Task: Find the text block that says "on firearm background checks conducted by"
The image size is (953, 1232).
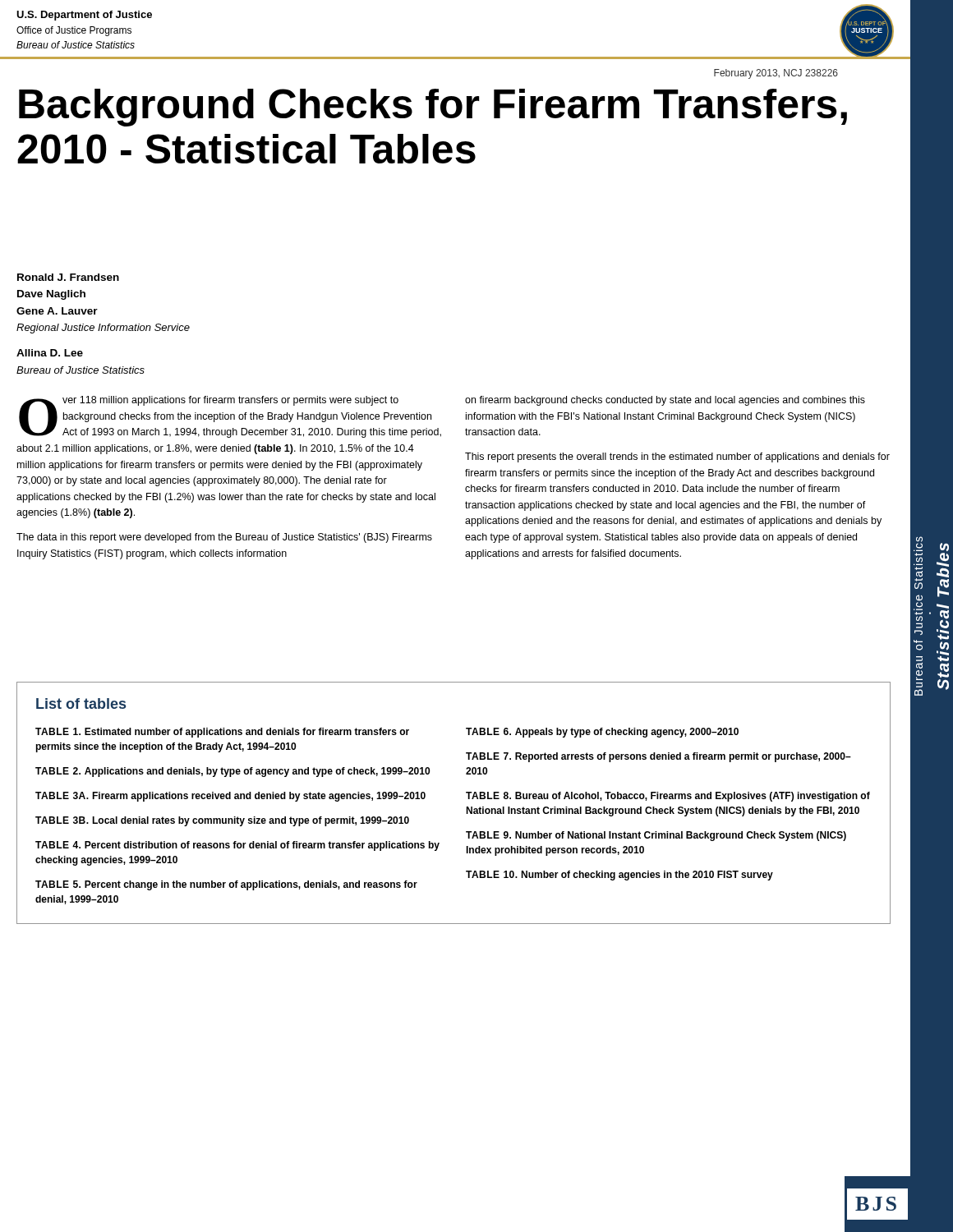Action: tap(678, 477)
